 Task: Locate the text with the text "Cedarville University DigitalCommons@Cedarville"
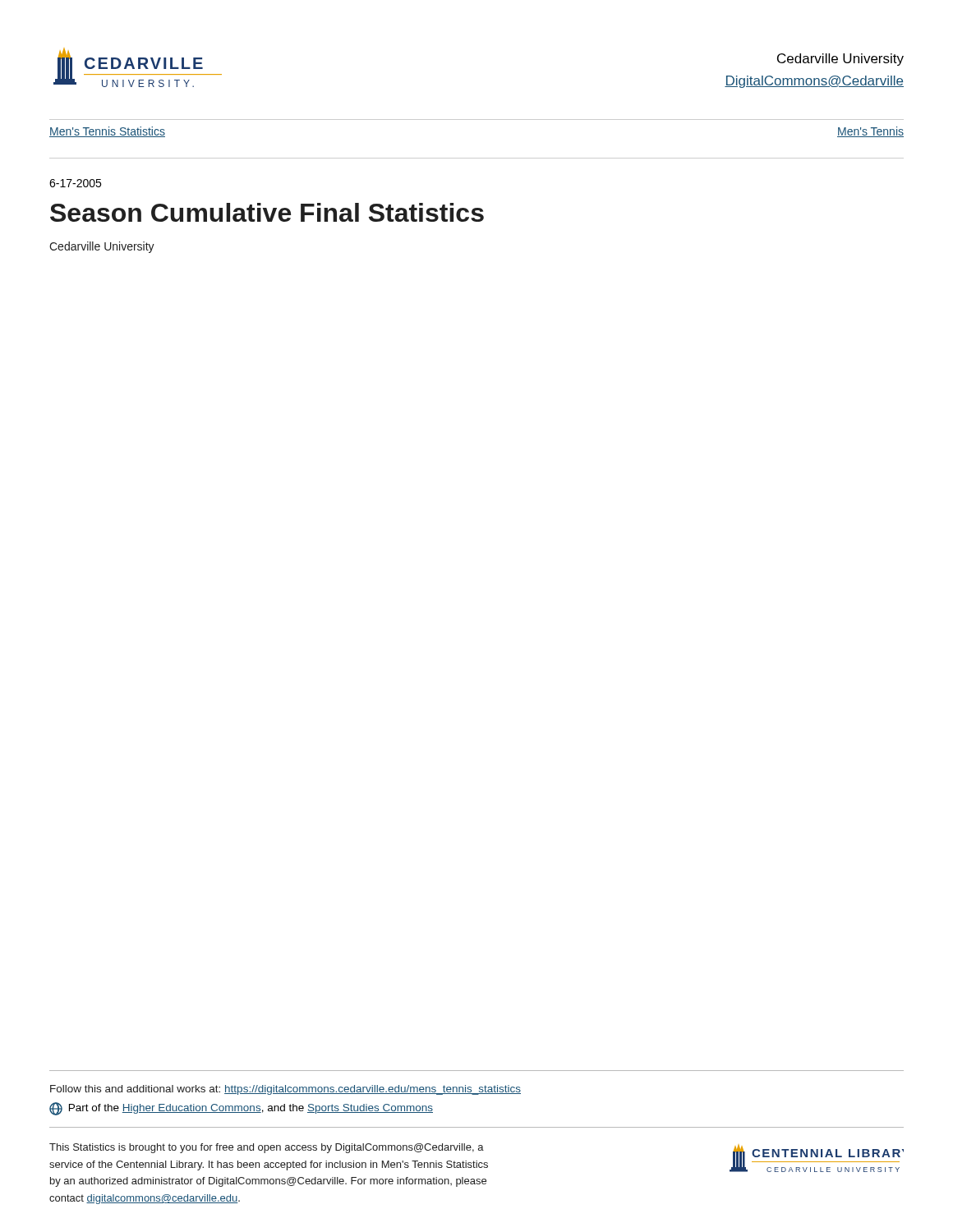814,70
